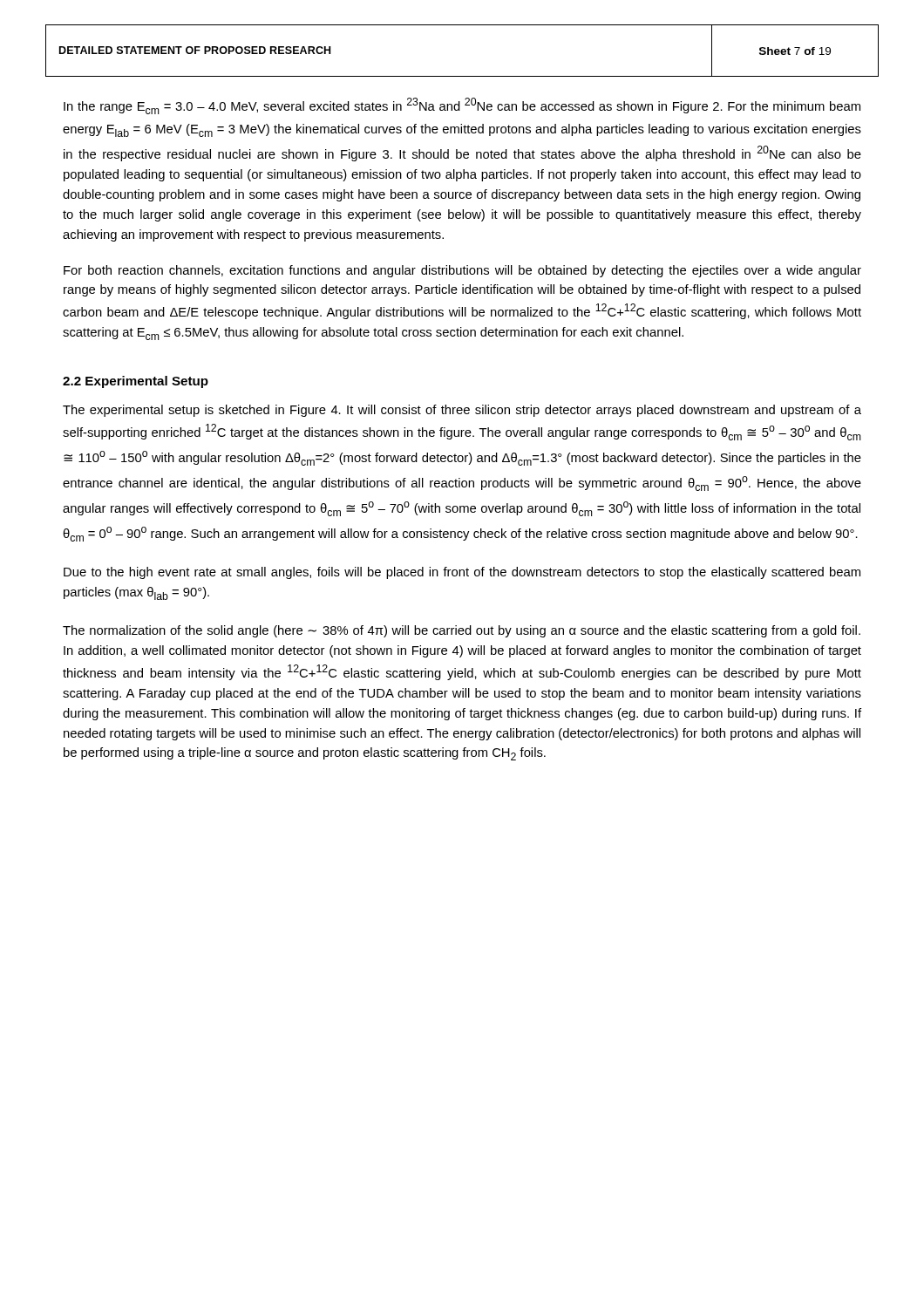
Task: Find the block on this page that starts "In the range Ecm = 3.0 – 4.0"
Action: pos(462,169)
